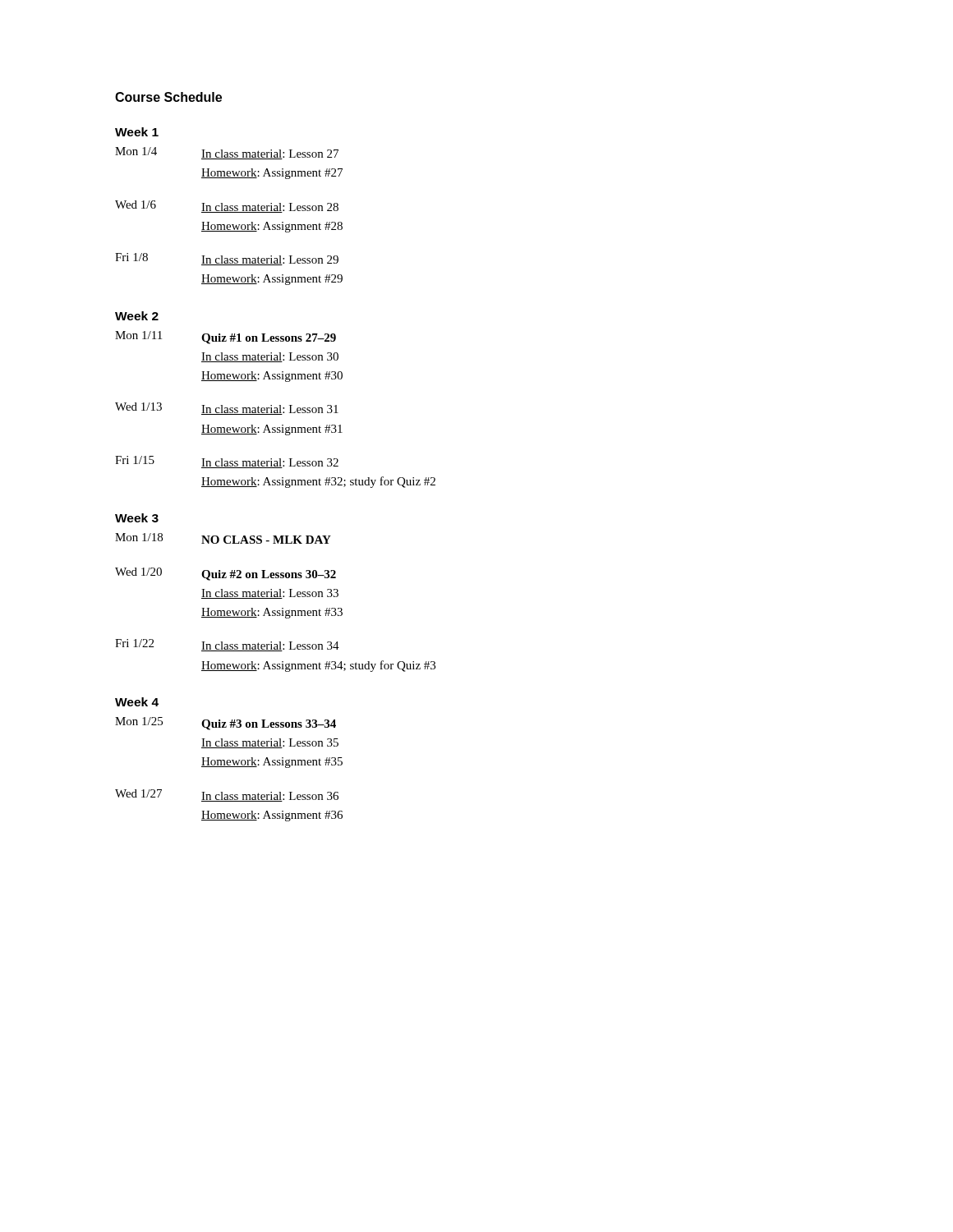953x1232 pixels.
Task: Click on the list item containing "Fri 1/22 In class material: Lesson"
Action: 444,656
